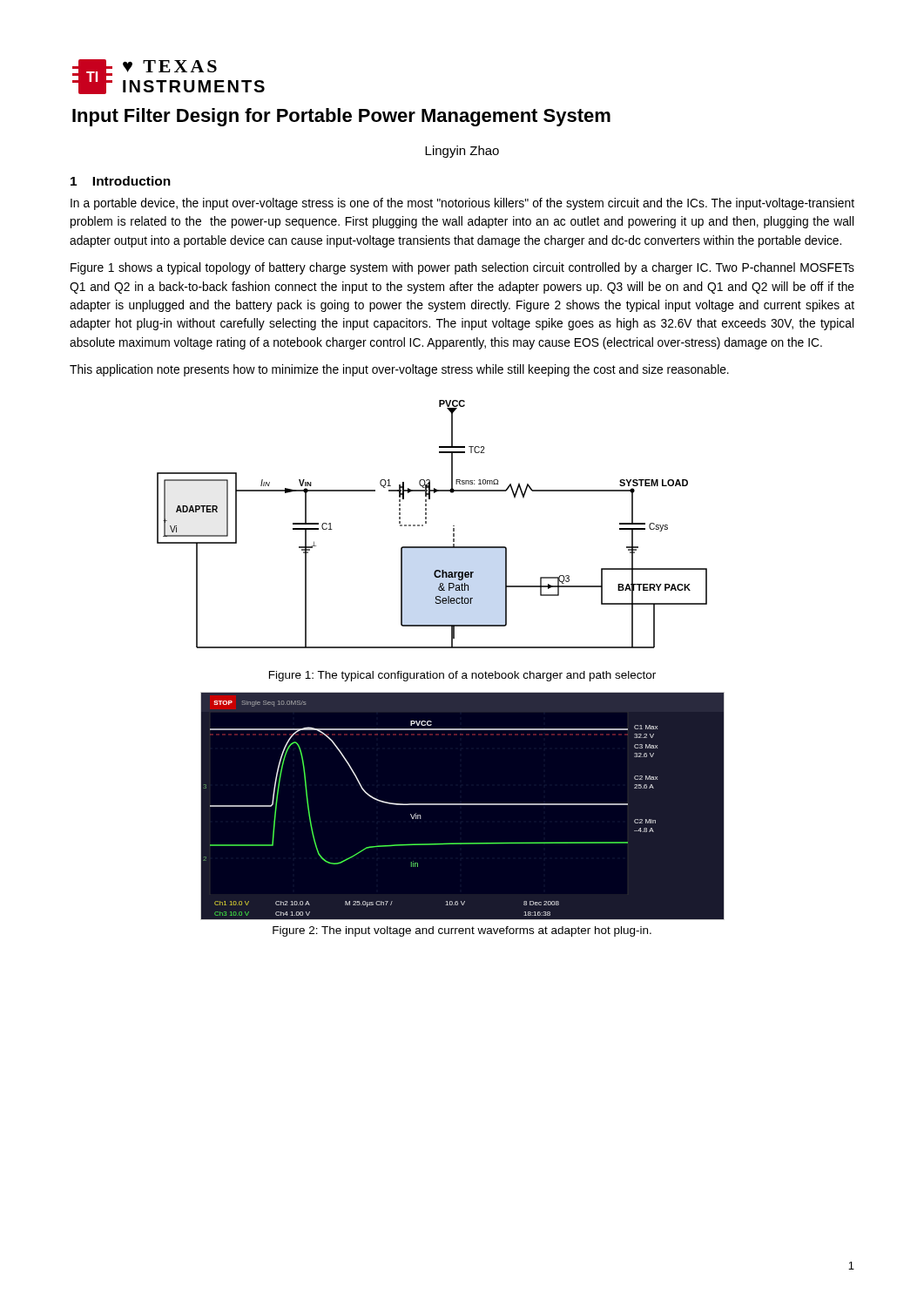Select the text block that reads "This application note presents how to"
The image size is (924, 1307).
coord(400,370)
